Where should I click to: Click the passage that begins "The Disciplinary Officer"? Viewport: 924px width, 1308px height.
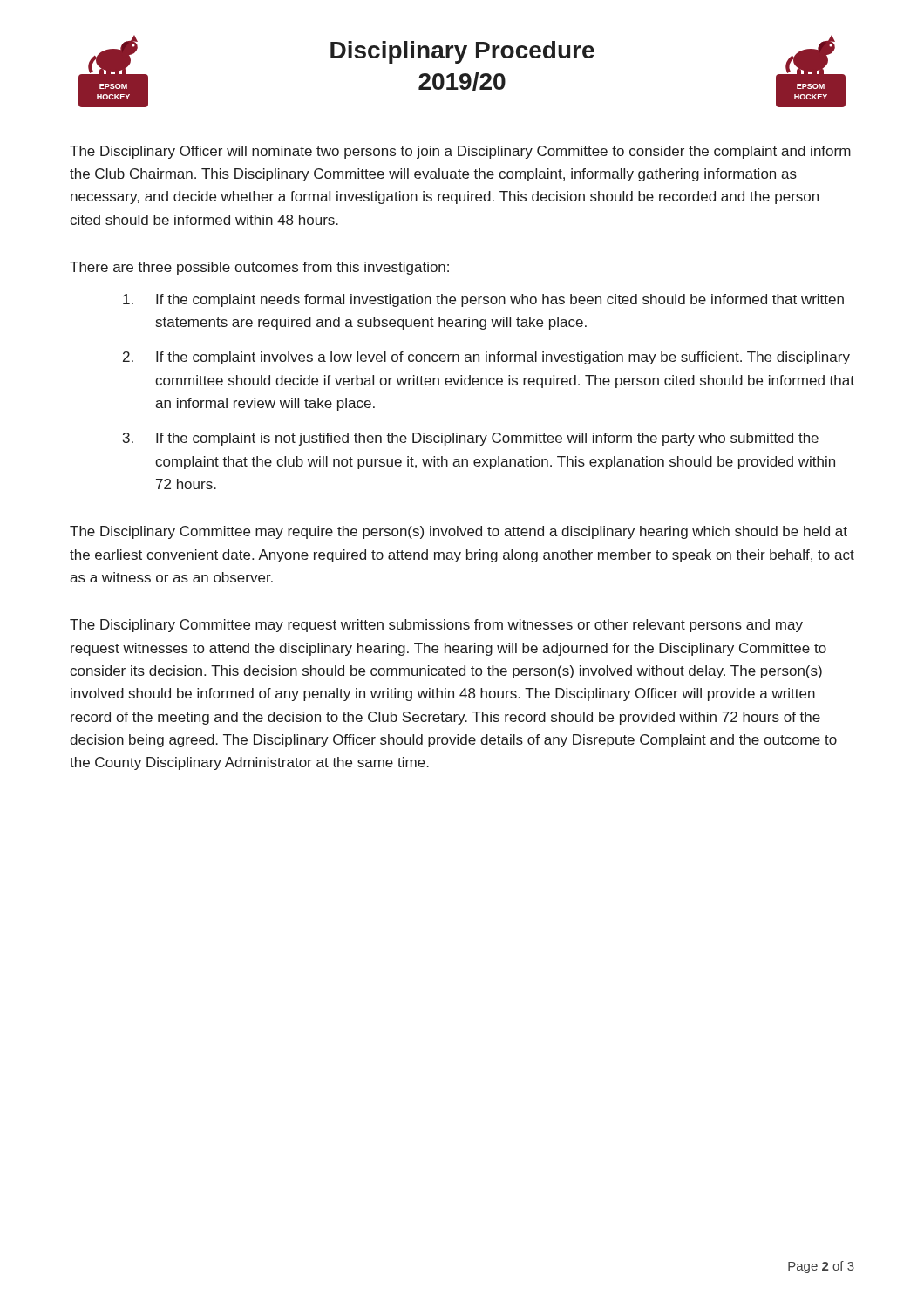460,186
